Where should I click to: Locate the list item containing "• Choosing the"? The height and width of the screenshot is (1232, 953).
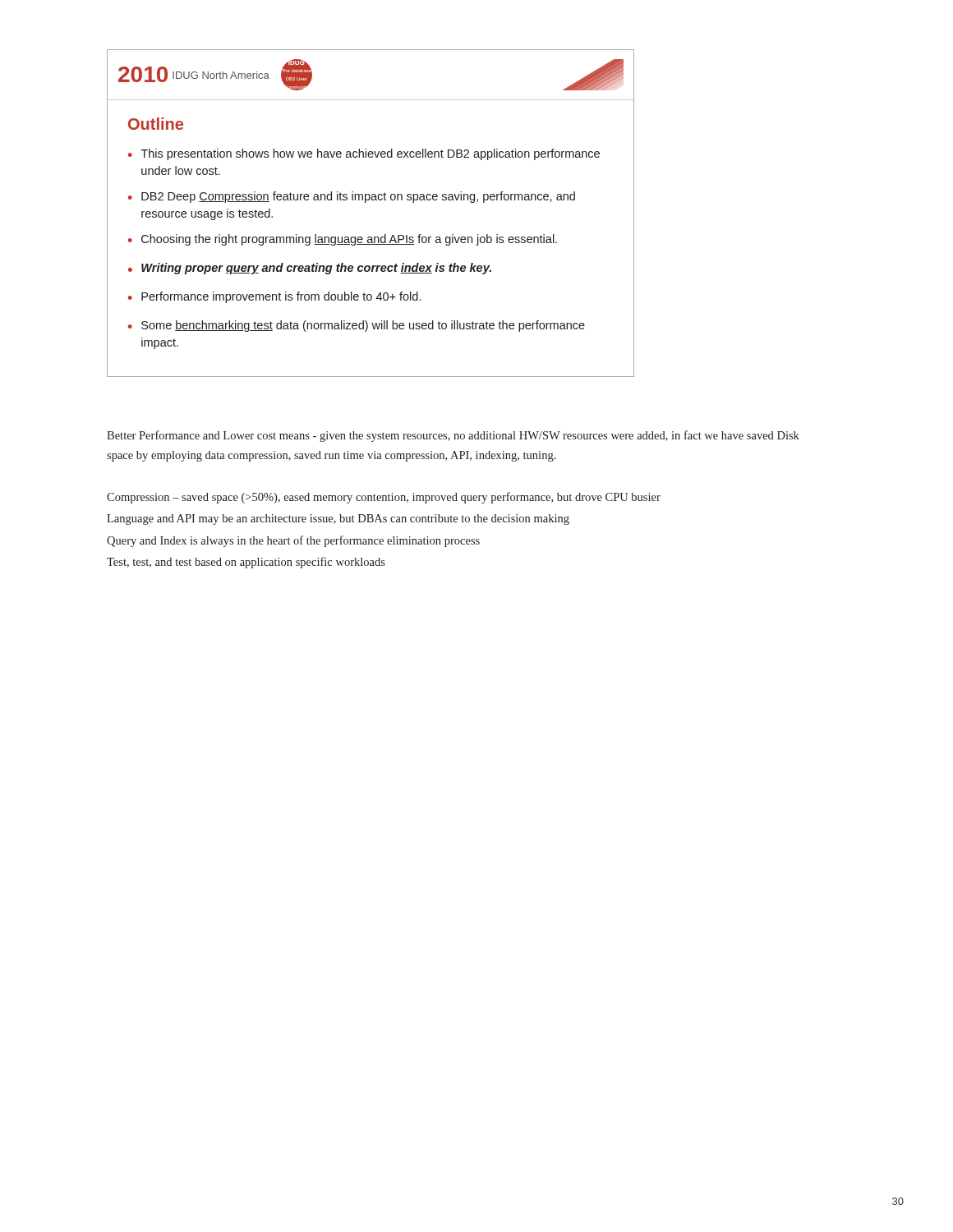click(x=343, y=241)
